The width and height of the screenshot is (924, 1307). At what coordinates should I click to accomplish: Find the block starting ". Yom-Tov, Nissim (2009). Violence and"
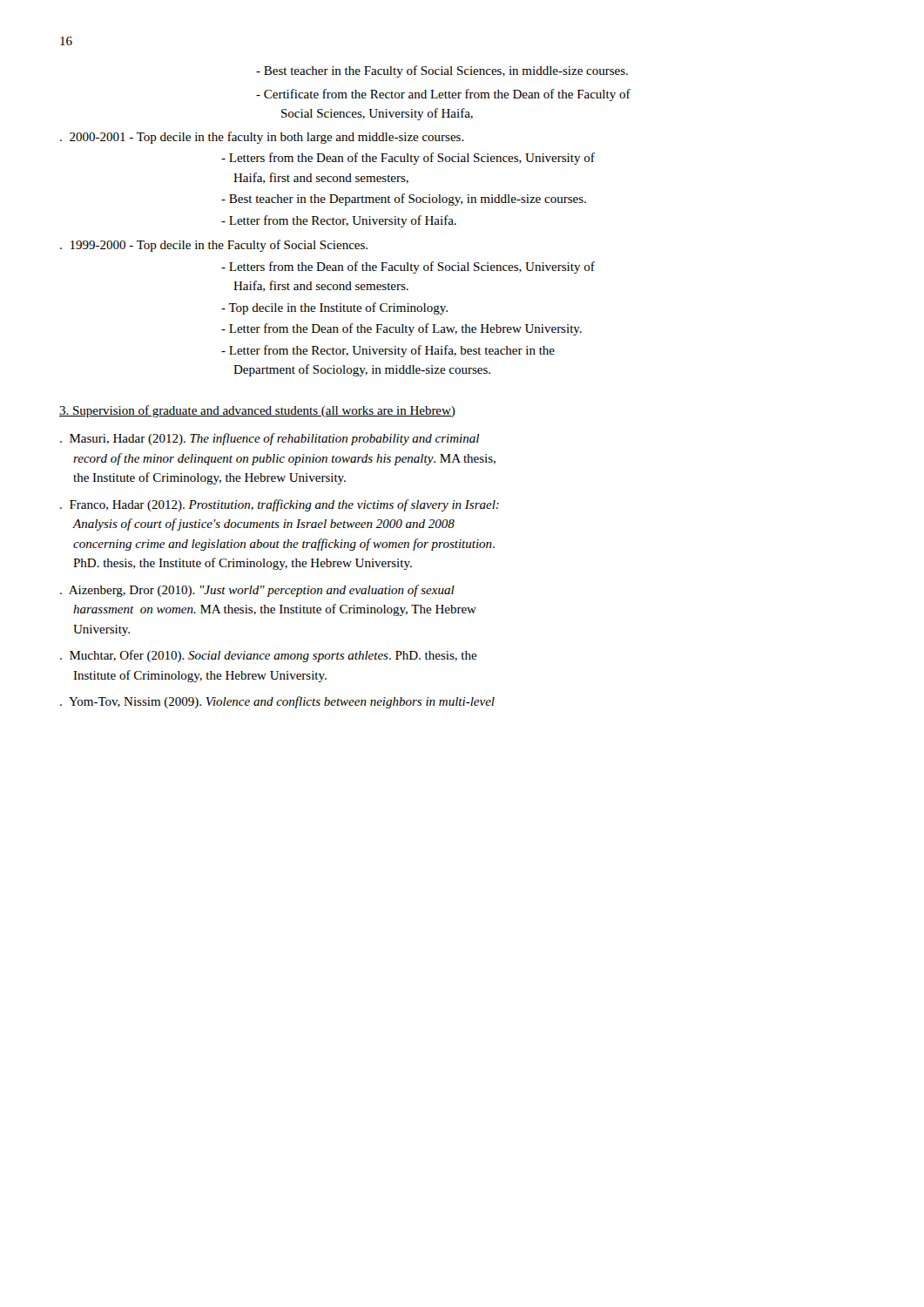(277, 702)
